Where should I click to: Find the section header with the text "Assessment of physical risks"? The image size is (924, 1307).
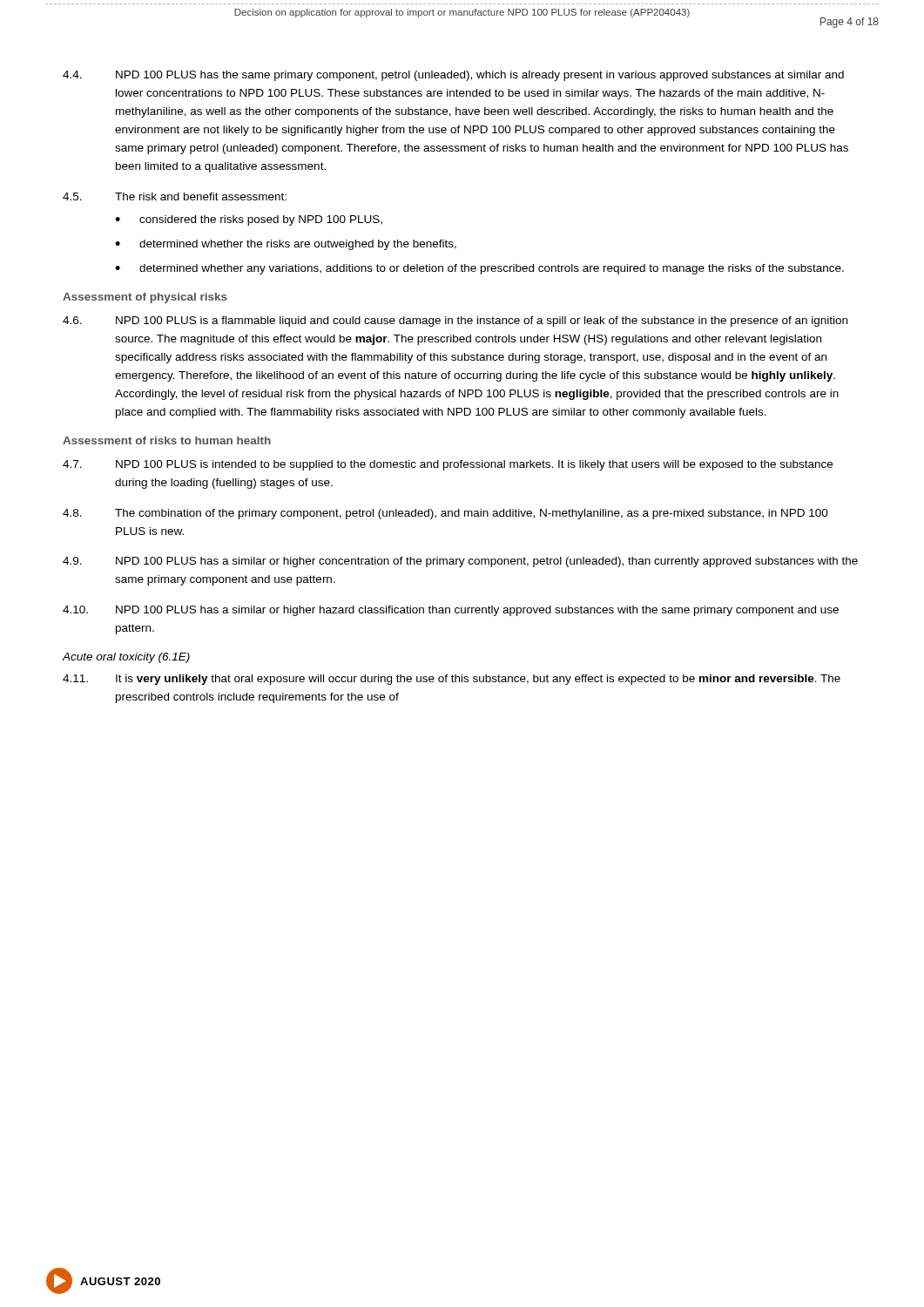click(x=145, y=297)
